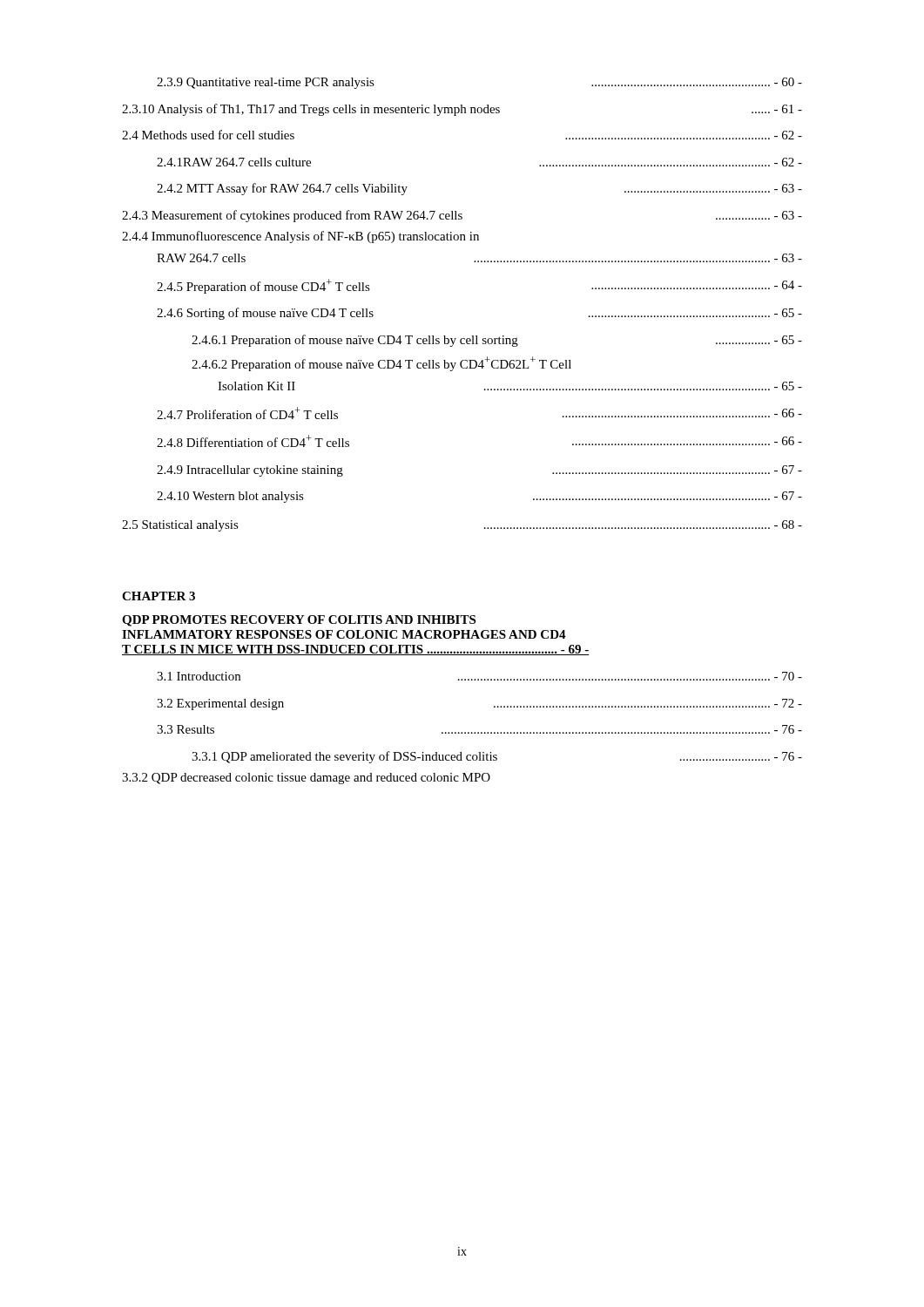Point to the text starting "2.4.7 Proliferation of CD4+ T cells ................................................................"
Screen dimensions: 1307x924
(x=246, y=413)
